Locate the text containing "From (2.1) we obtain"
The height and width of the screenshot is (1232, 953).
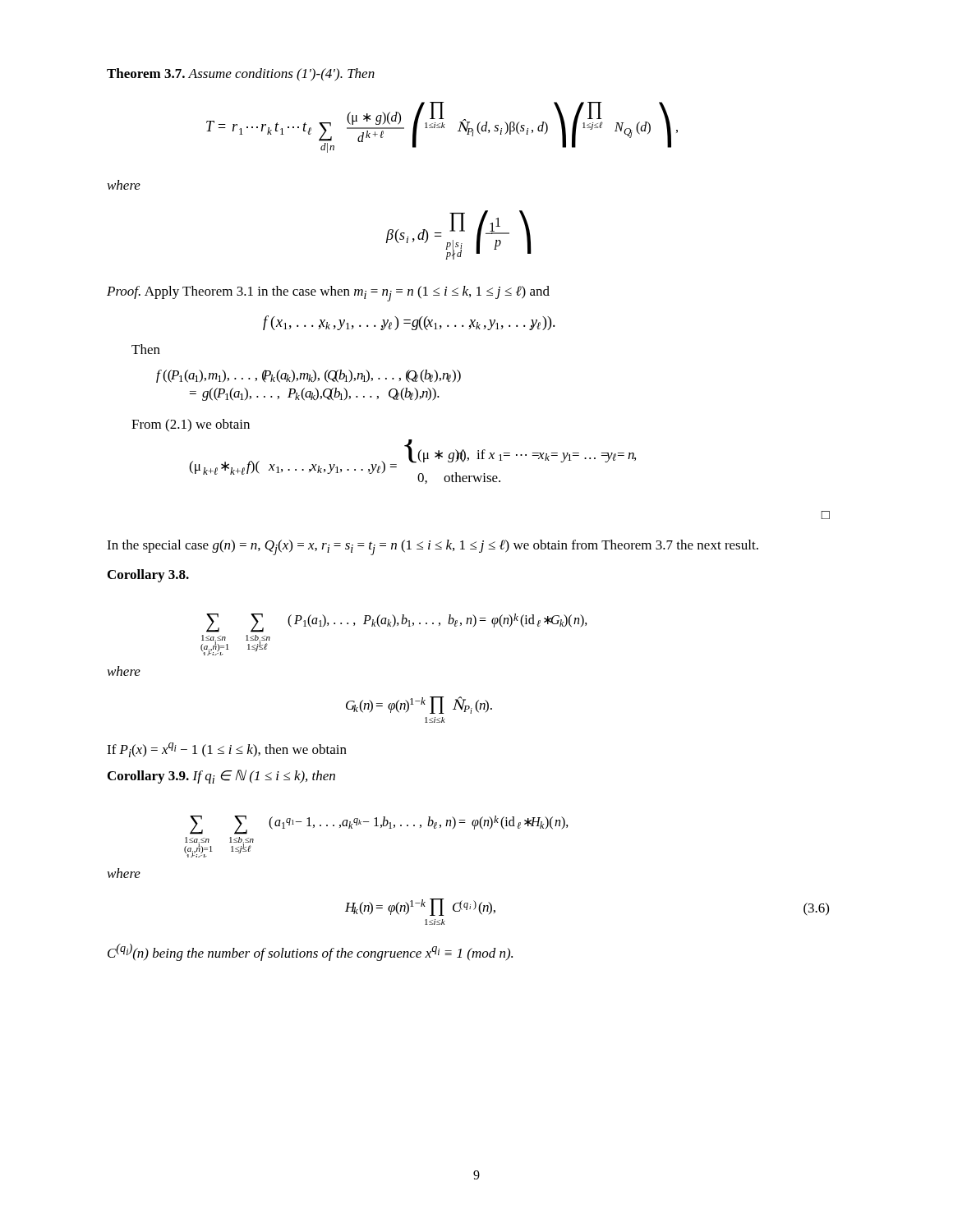191,425
